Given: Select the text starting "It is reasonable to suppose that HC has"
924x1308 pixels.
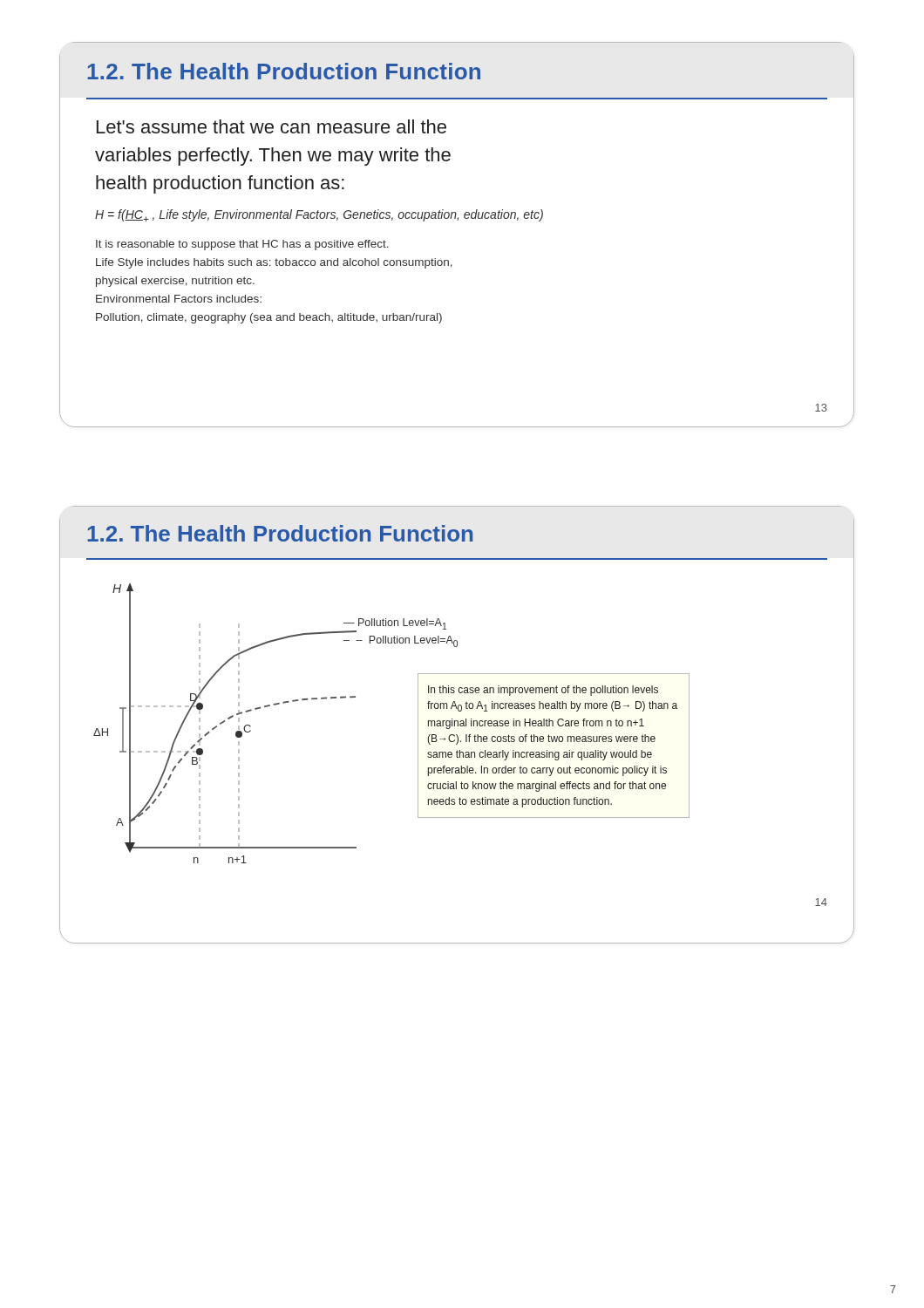Looking at the screenshot, I should point(242,245).
